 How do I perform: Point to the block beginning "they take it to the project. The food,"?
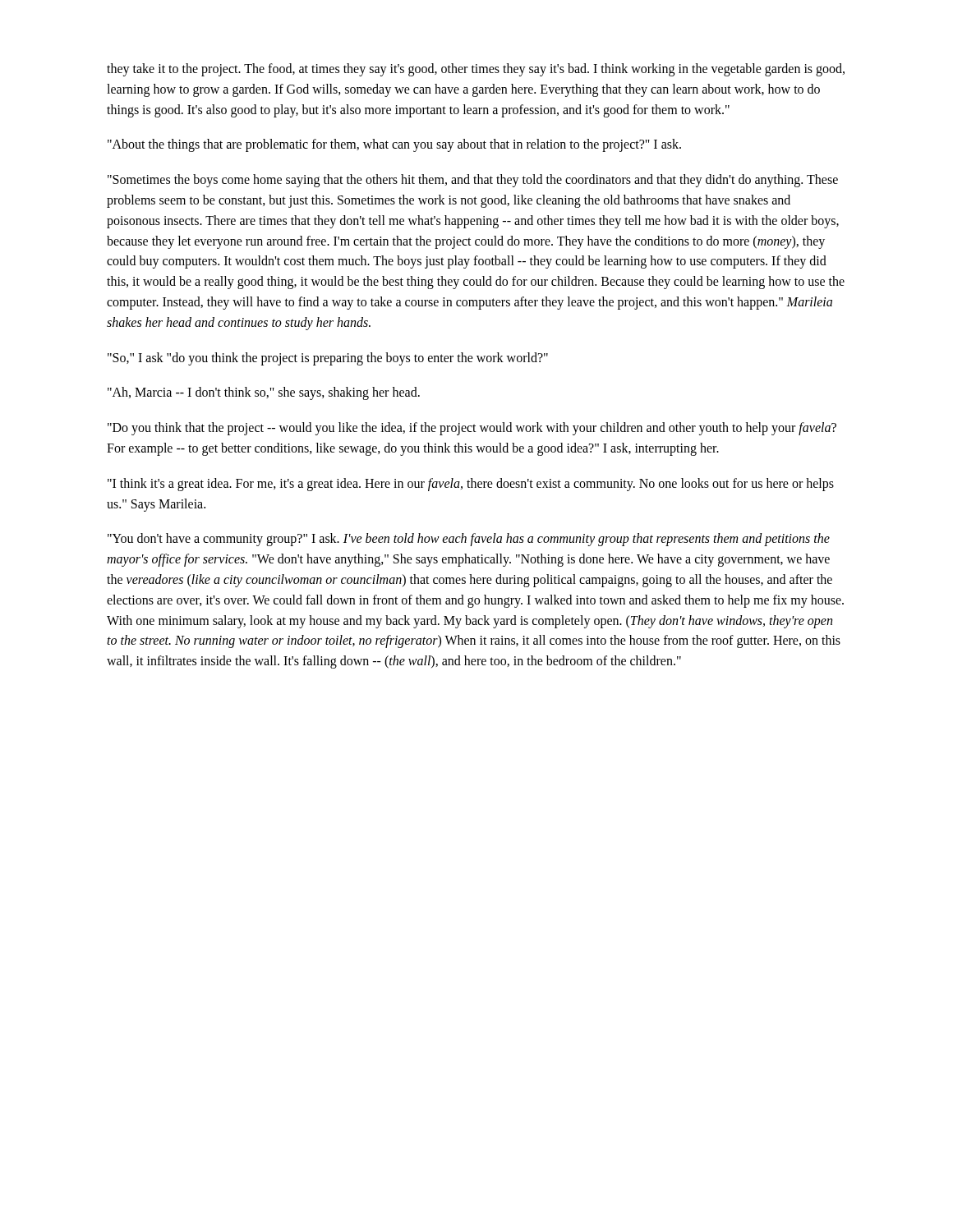pyautogui.click(x=476, y=89)
